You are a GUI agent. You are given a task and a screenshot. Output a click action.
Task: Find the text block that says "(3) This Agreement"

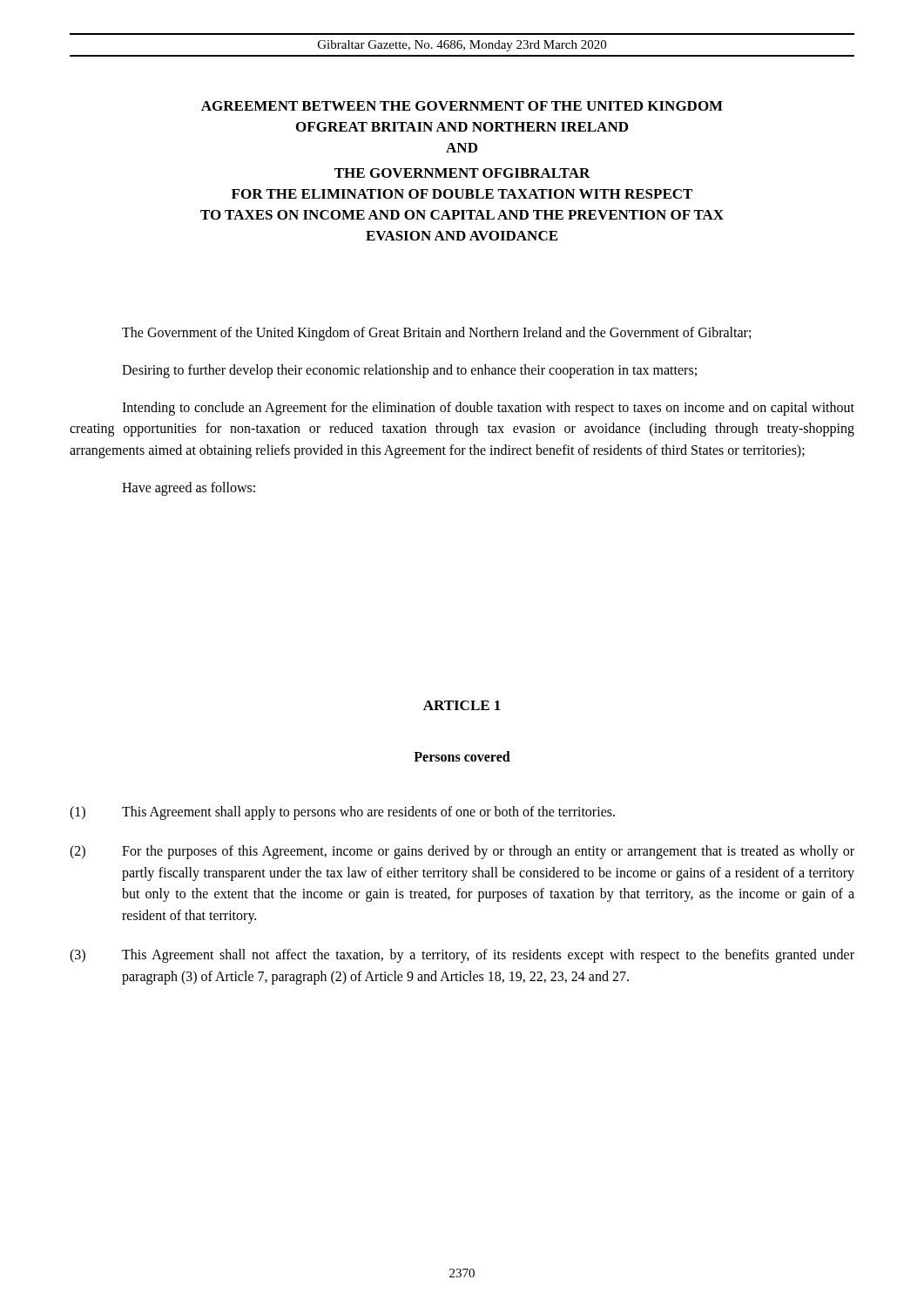[x=462, y=966]
